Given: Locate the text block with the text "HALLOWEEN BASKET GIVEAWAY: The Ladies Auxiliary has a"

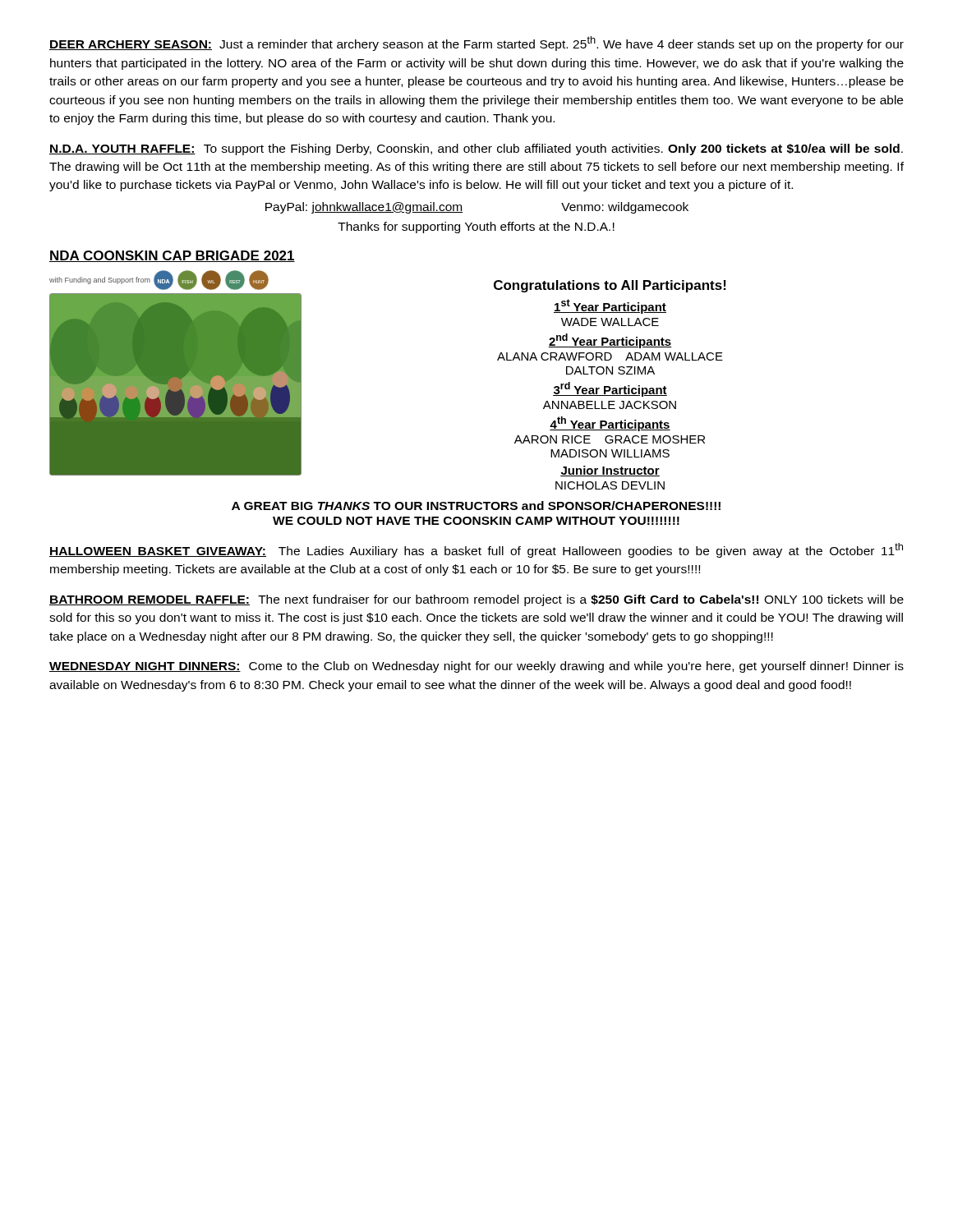Looking at the screenshot, I should [476, 558].
